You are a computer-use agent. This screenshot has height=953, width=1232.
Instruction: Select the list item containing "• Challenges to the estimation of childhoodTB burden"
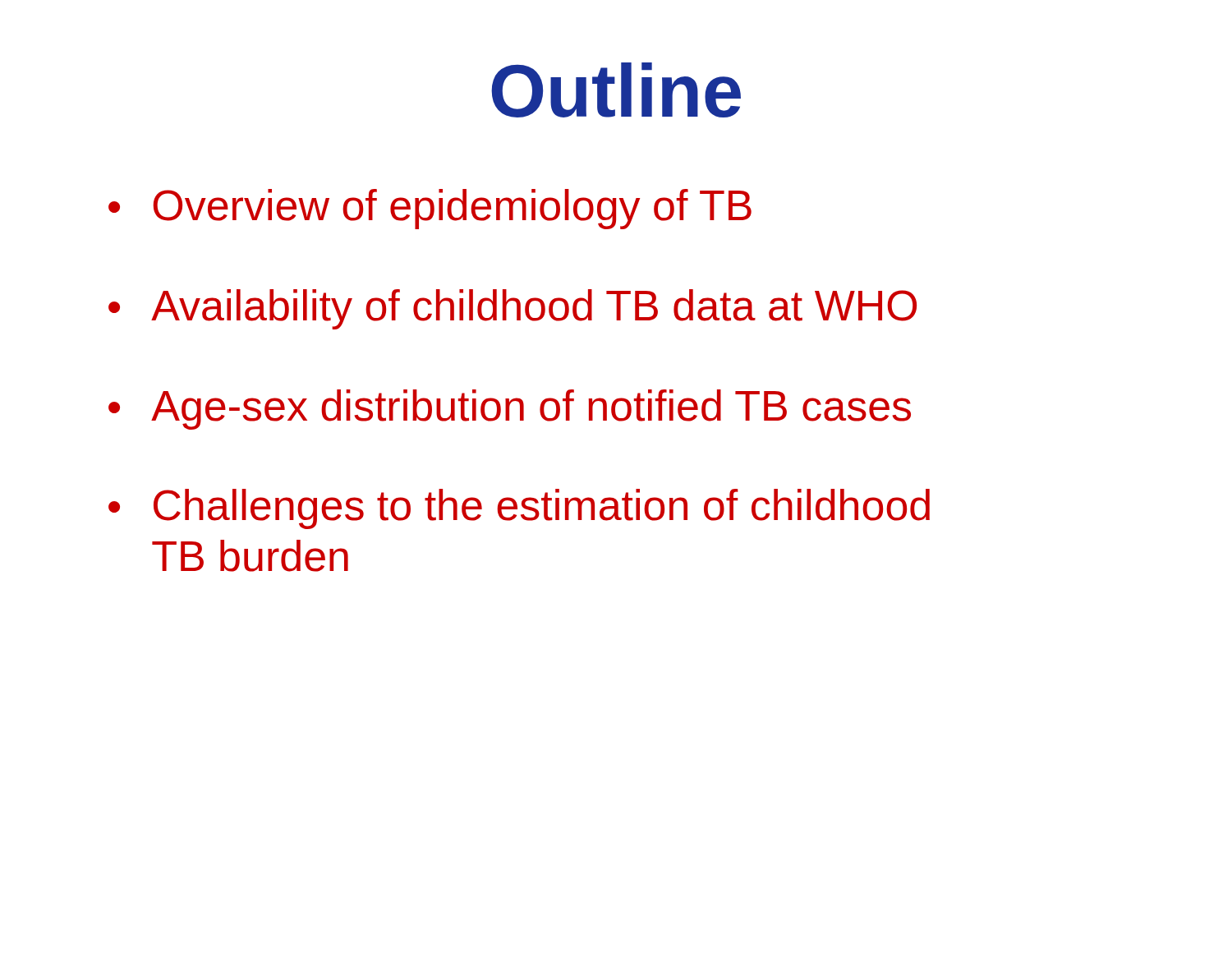(520, 531)
